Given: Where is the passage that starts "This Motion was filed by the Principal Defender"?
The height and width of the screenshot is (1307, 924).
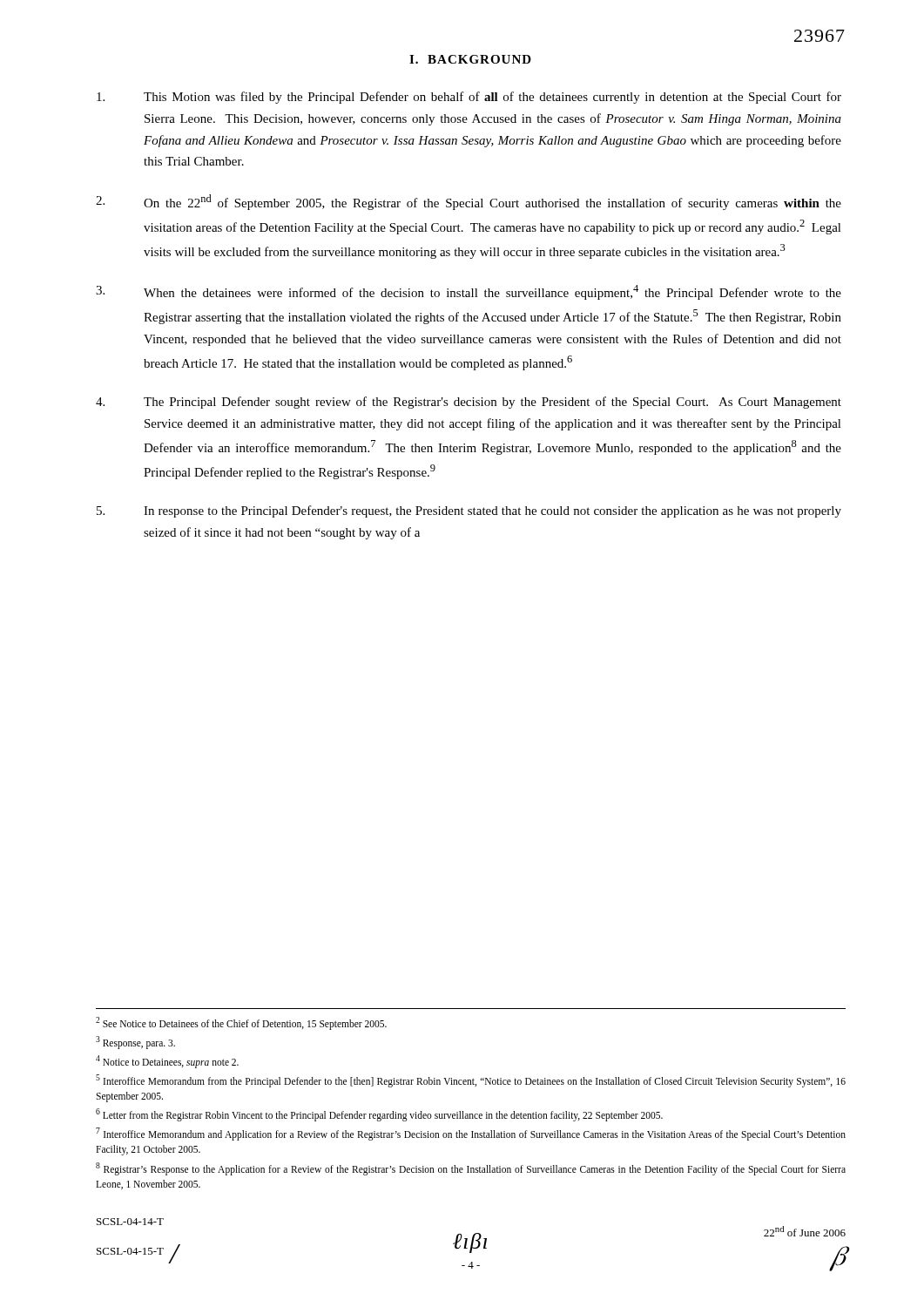Looking at the screenshot, I should pos(469,129).
